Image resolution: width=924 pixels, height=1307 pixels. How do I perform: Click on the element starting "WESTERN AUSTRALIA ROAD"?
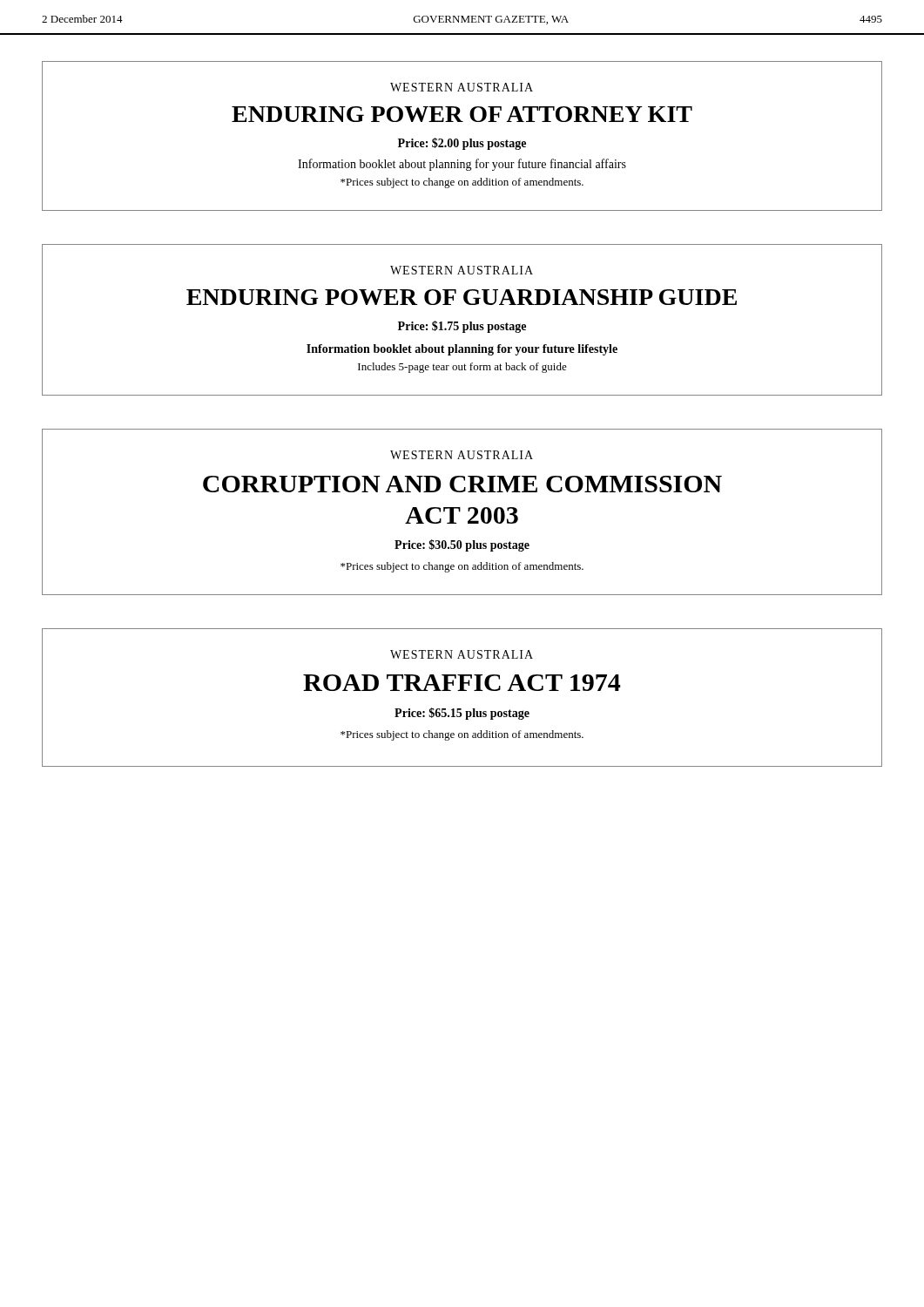tap(462, 695)
